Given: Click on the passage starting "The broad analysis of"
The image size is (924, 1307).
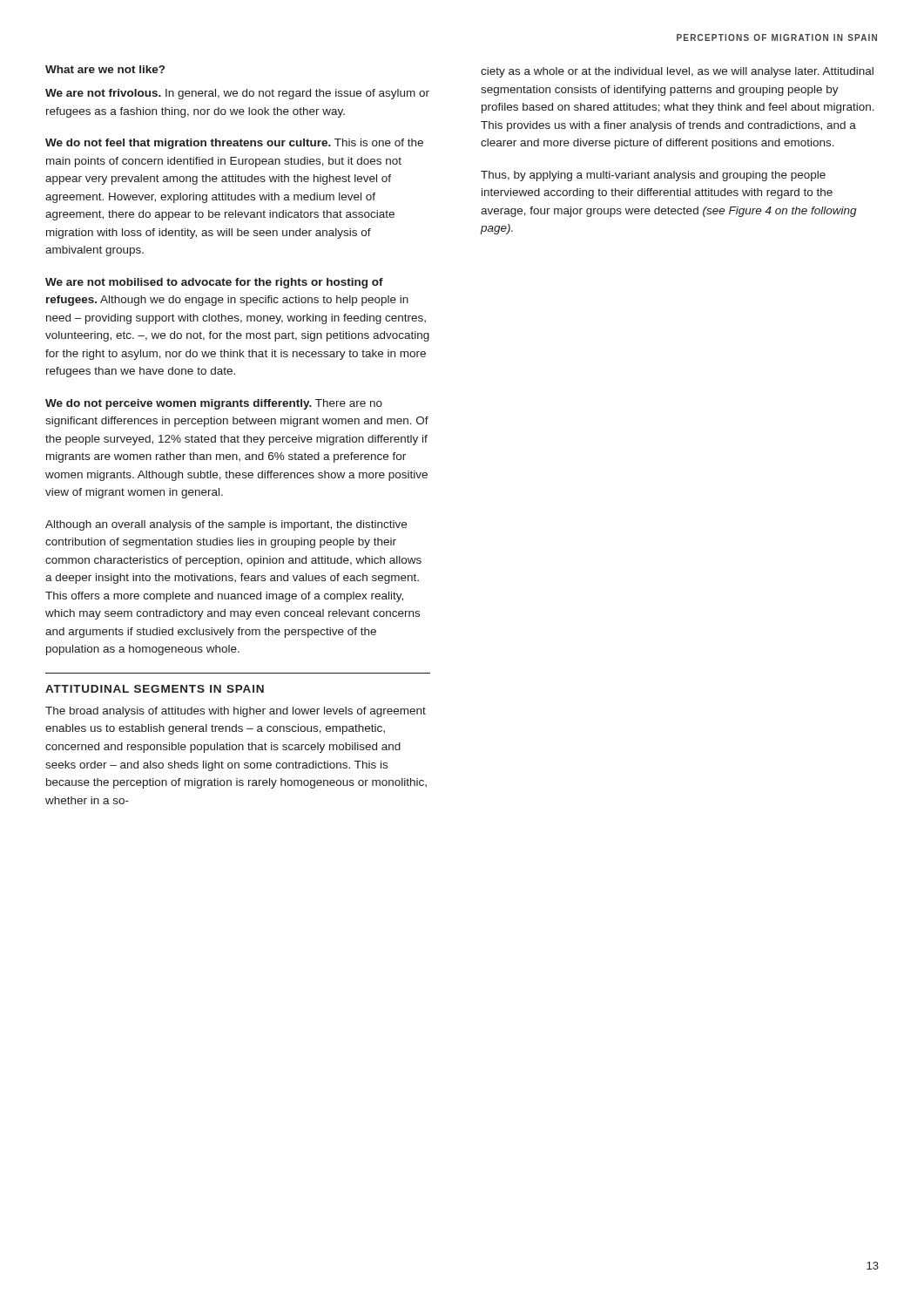Looking at the screenshot, I should click(238, 756).
